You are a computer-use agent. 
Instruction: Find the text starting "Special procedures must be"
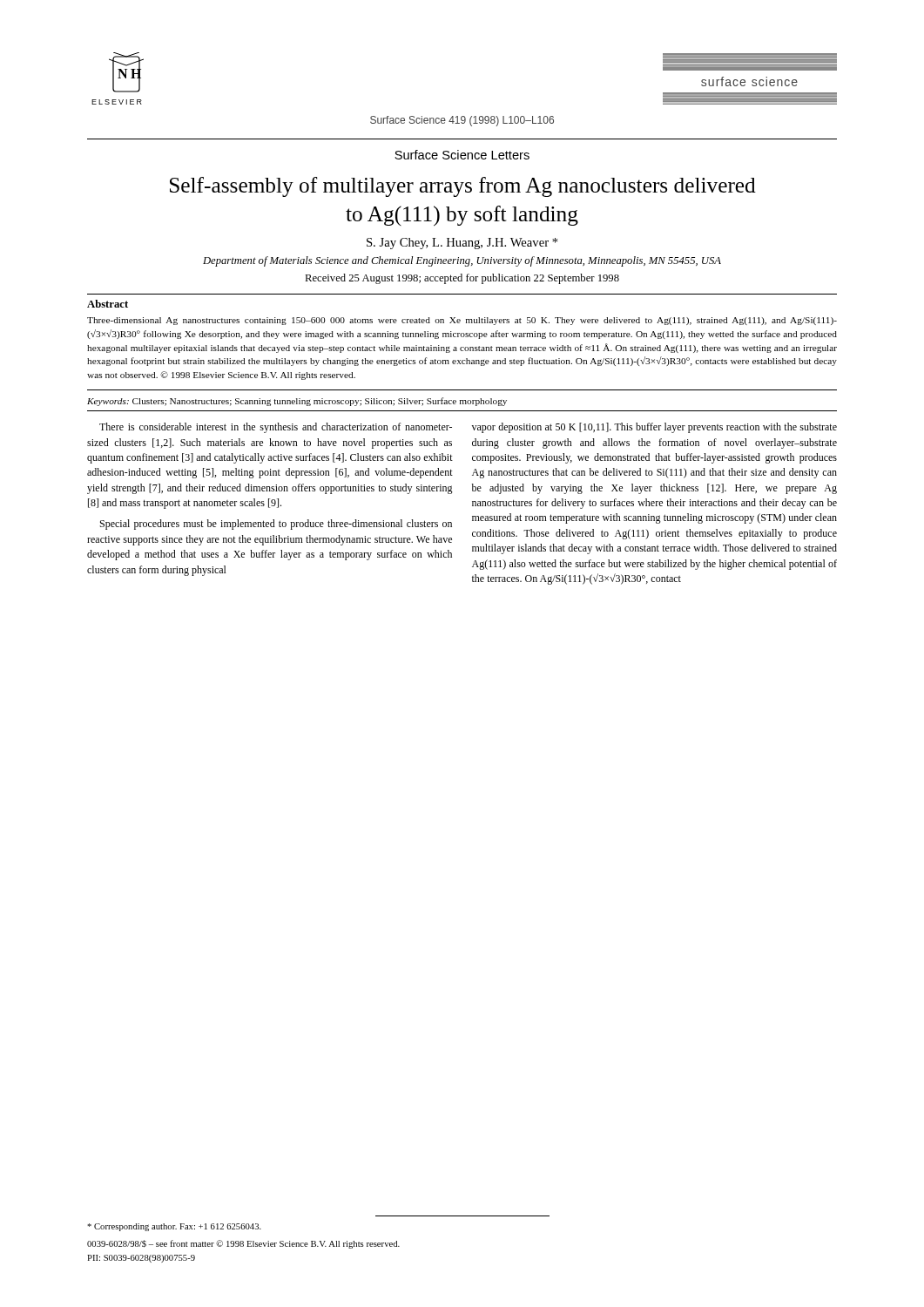coord(270,547)
